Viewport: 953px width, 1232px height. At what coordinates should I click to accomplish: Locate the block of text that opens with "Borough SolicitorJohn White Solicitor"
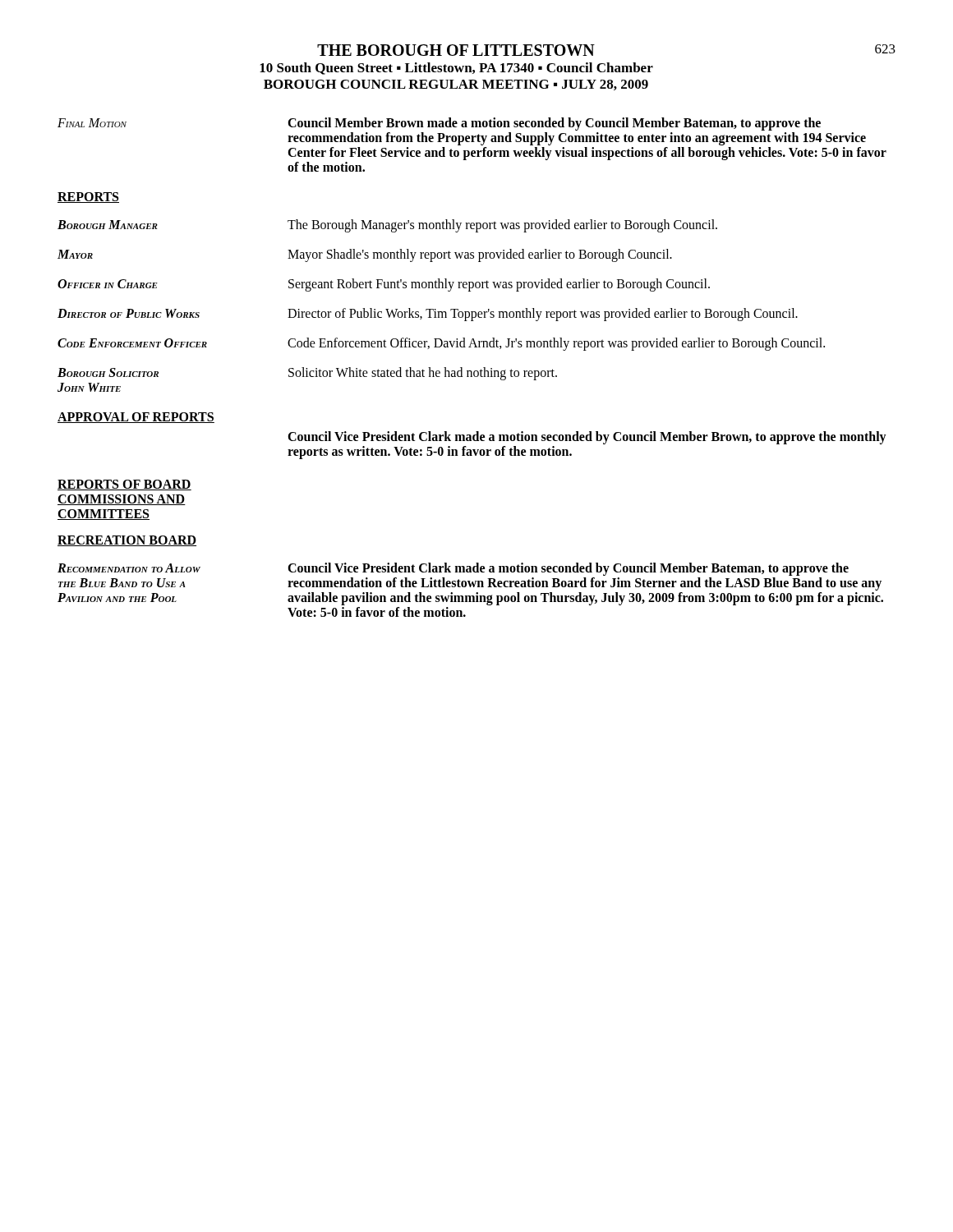[476, 380]
